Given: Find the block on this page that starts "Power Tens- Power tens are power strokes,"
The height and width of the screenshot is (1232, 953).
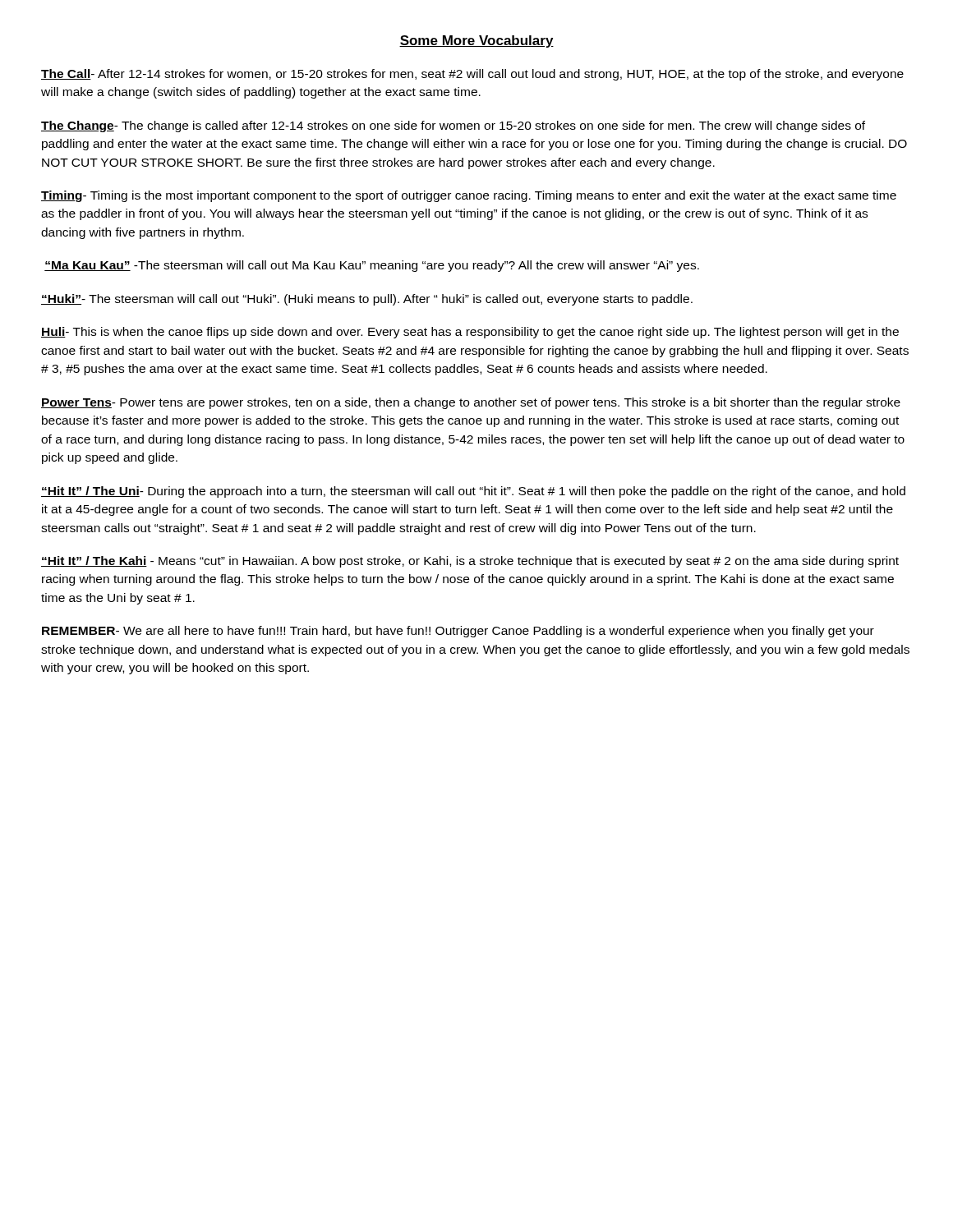Looking at the screenshot, I should [476, 430].
